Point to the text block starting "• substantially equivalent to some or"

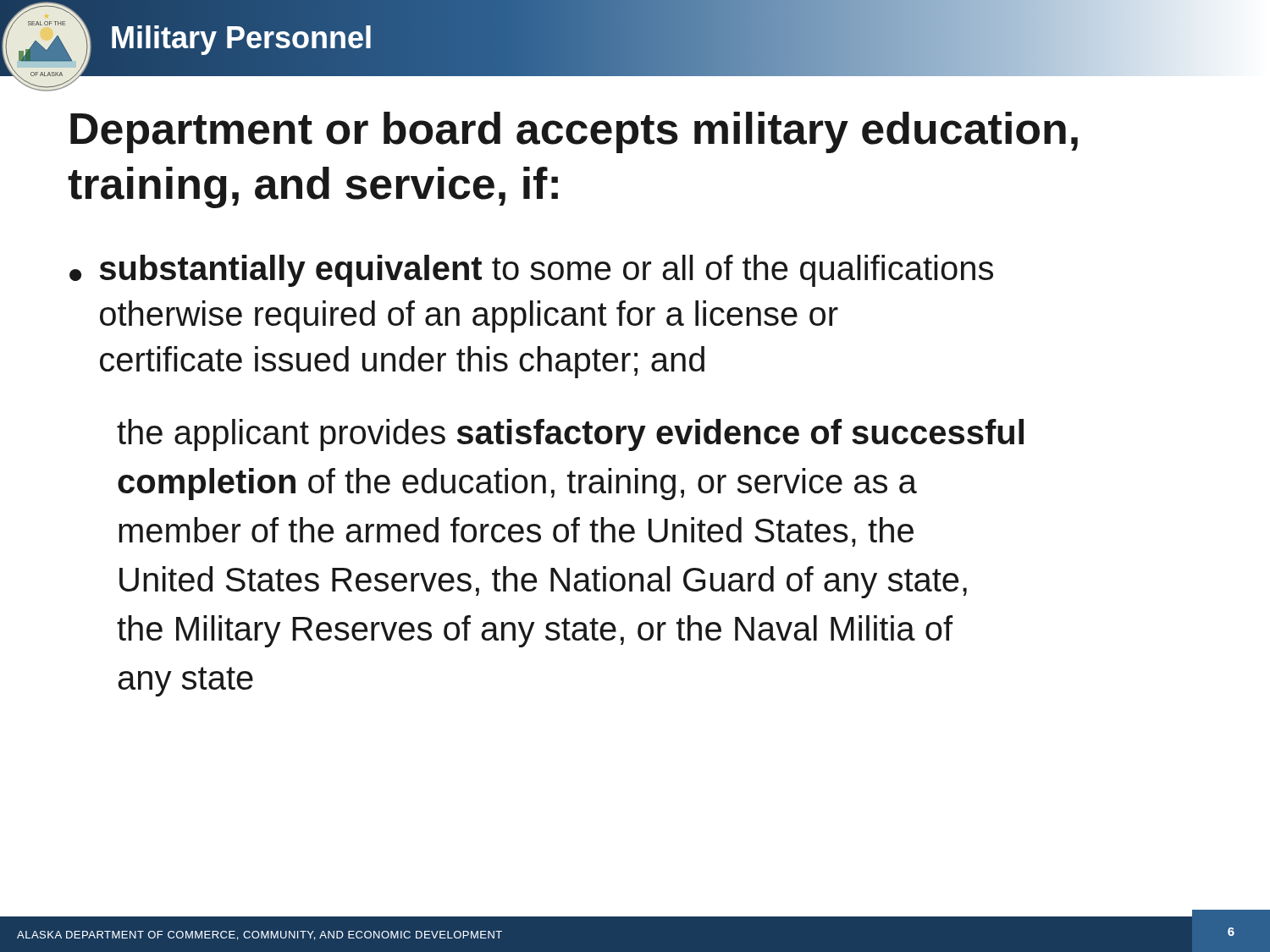[531, 314]
